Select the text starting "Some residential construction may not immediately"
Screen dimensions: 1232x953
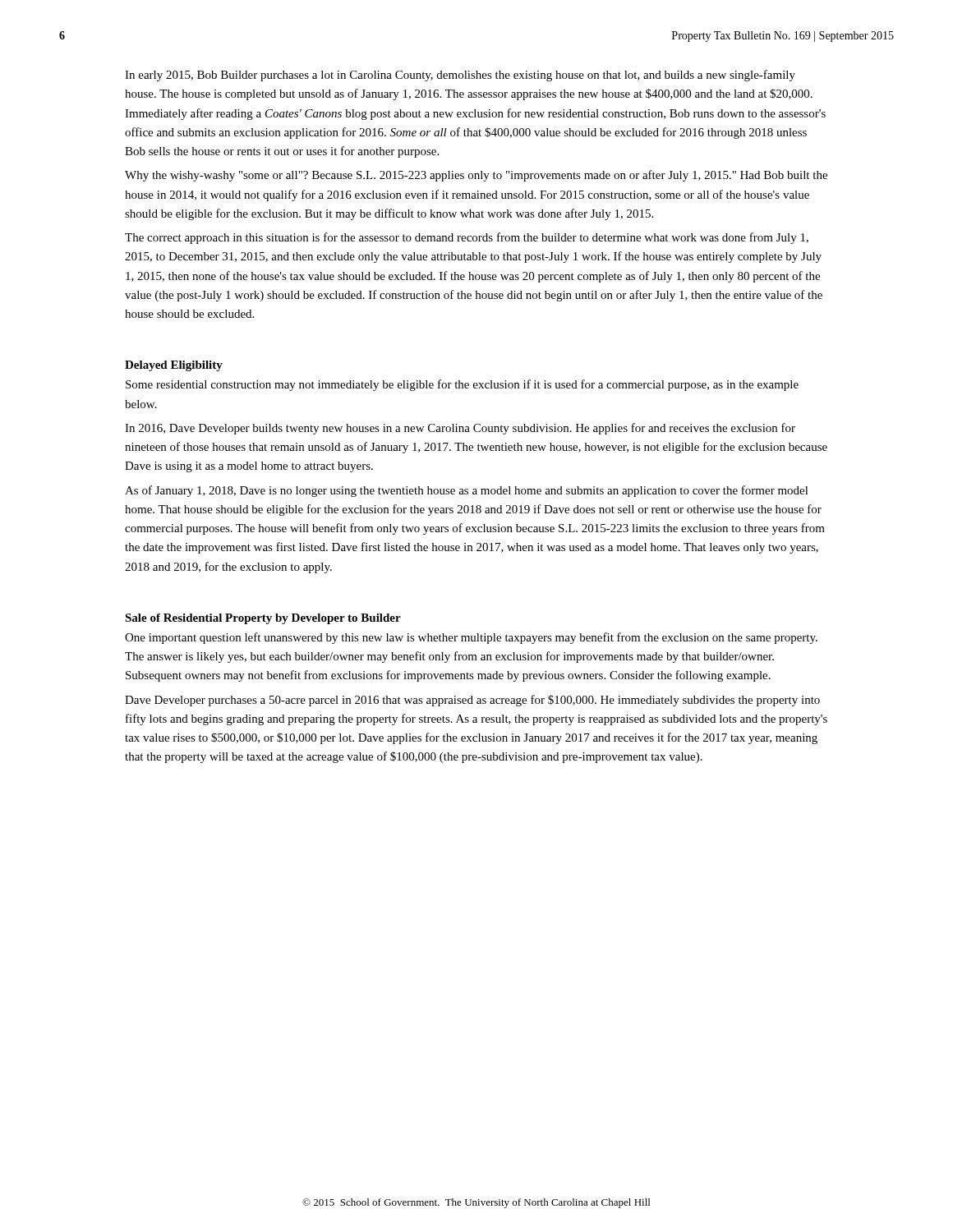tap(476, 395)
